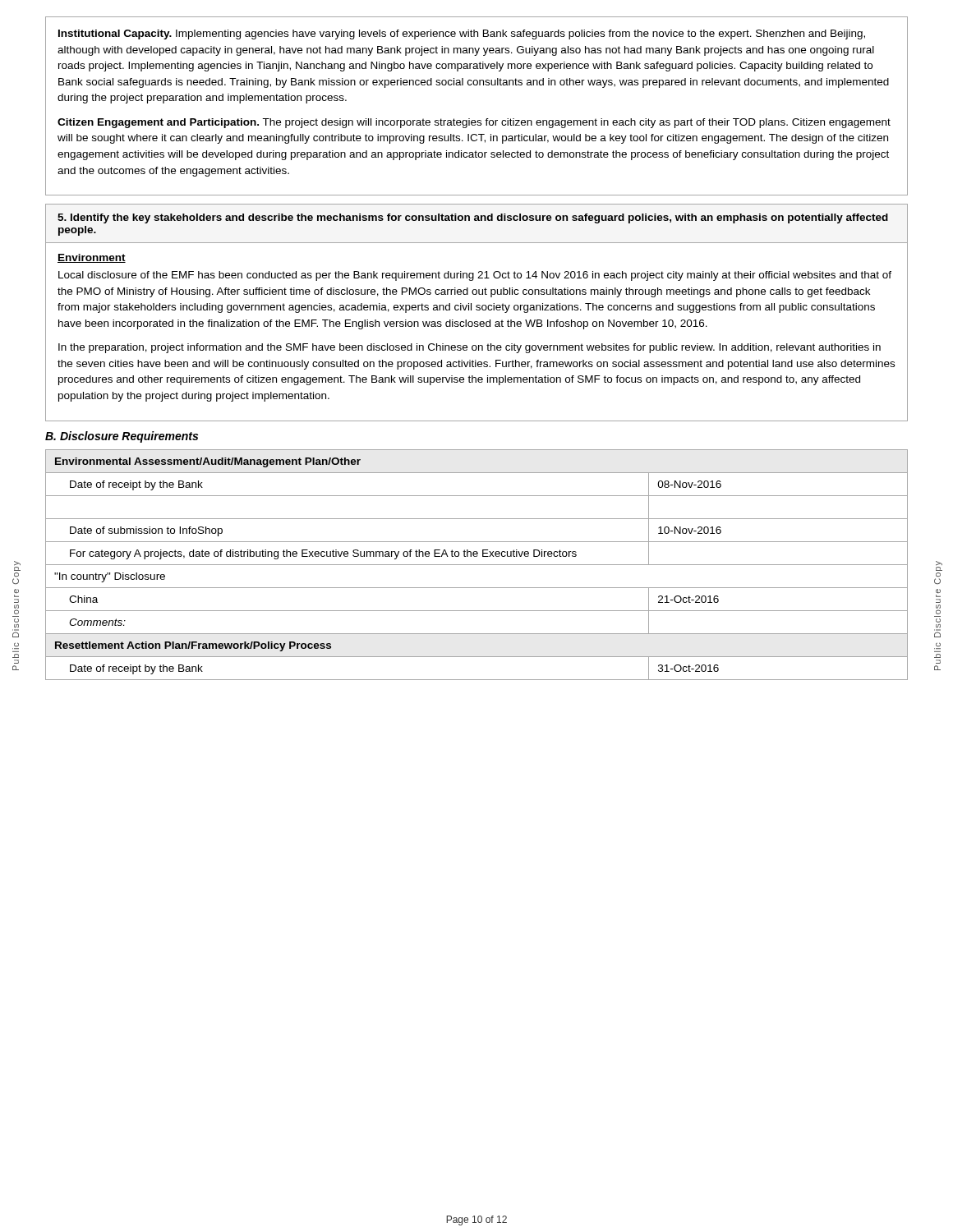Viewport: 953px width, 1232px height.
Task: Find the table that mentions "Date of submission"
Action: coord(476,564)
